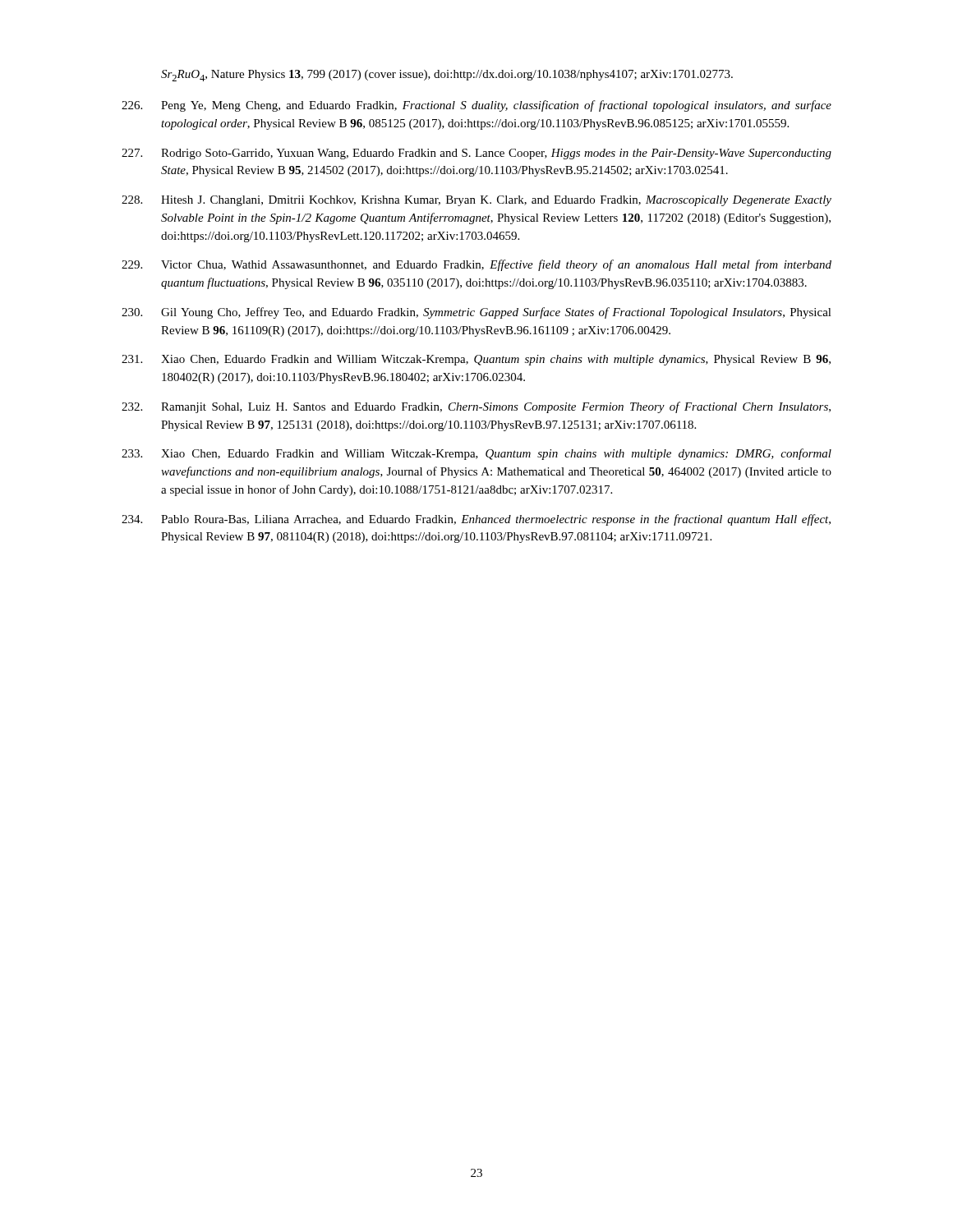
Task: Click the passage that begins "231. Xiao Chen, Eduardo"
Action: [476, 369]
